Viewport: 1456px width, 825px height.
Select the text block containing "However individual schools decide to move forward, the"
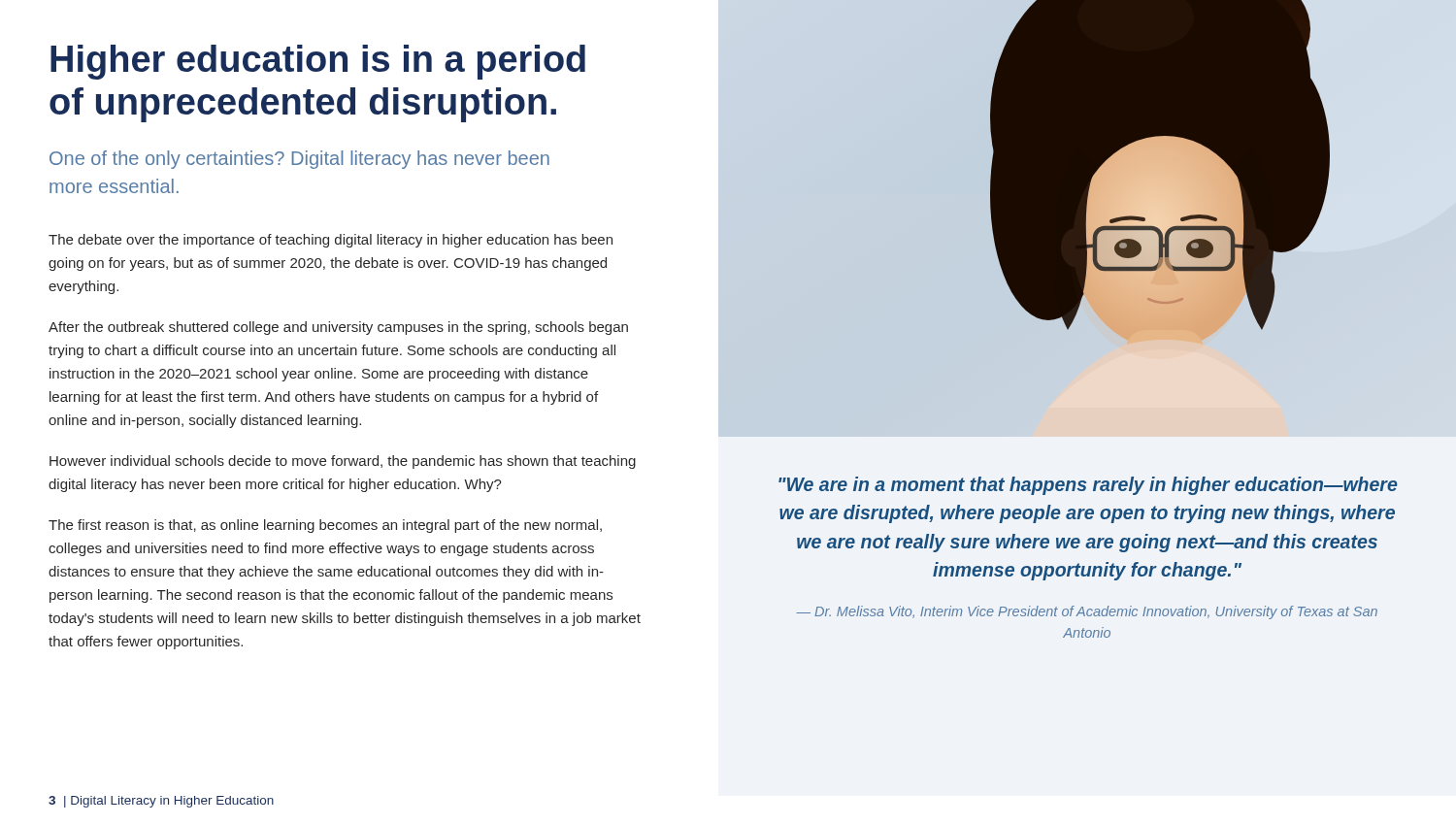click(x=342, y=473)
